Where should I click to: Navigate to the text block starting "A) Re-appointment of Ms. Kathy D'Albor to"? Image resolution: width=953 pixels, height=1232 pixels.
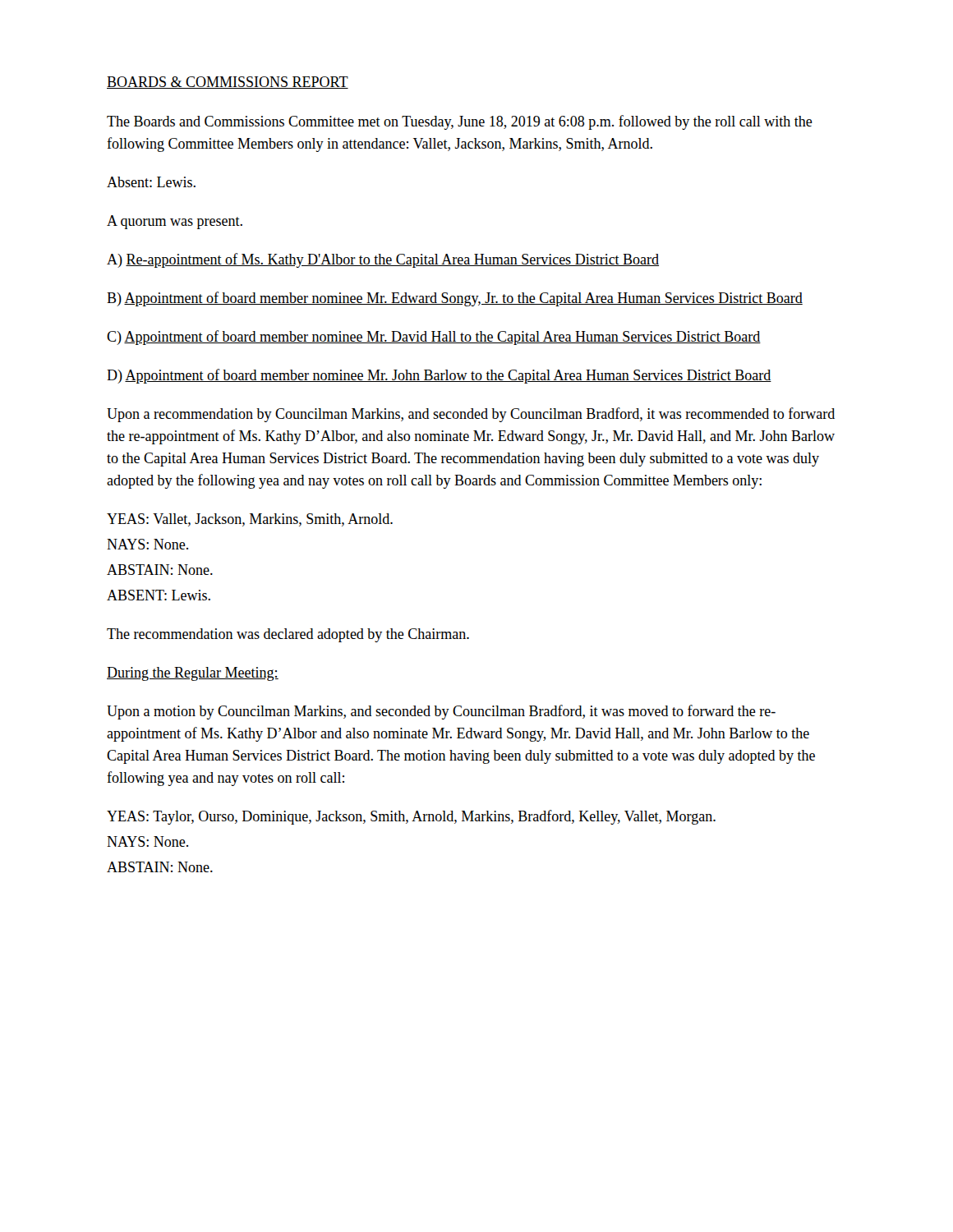[x=383, y=260]
